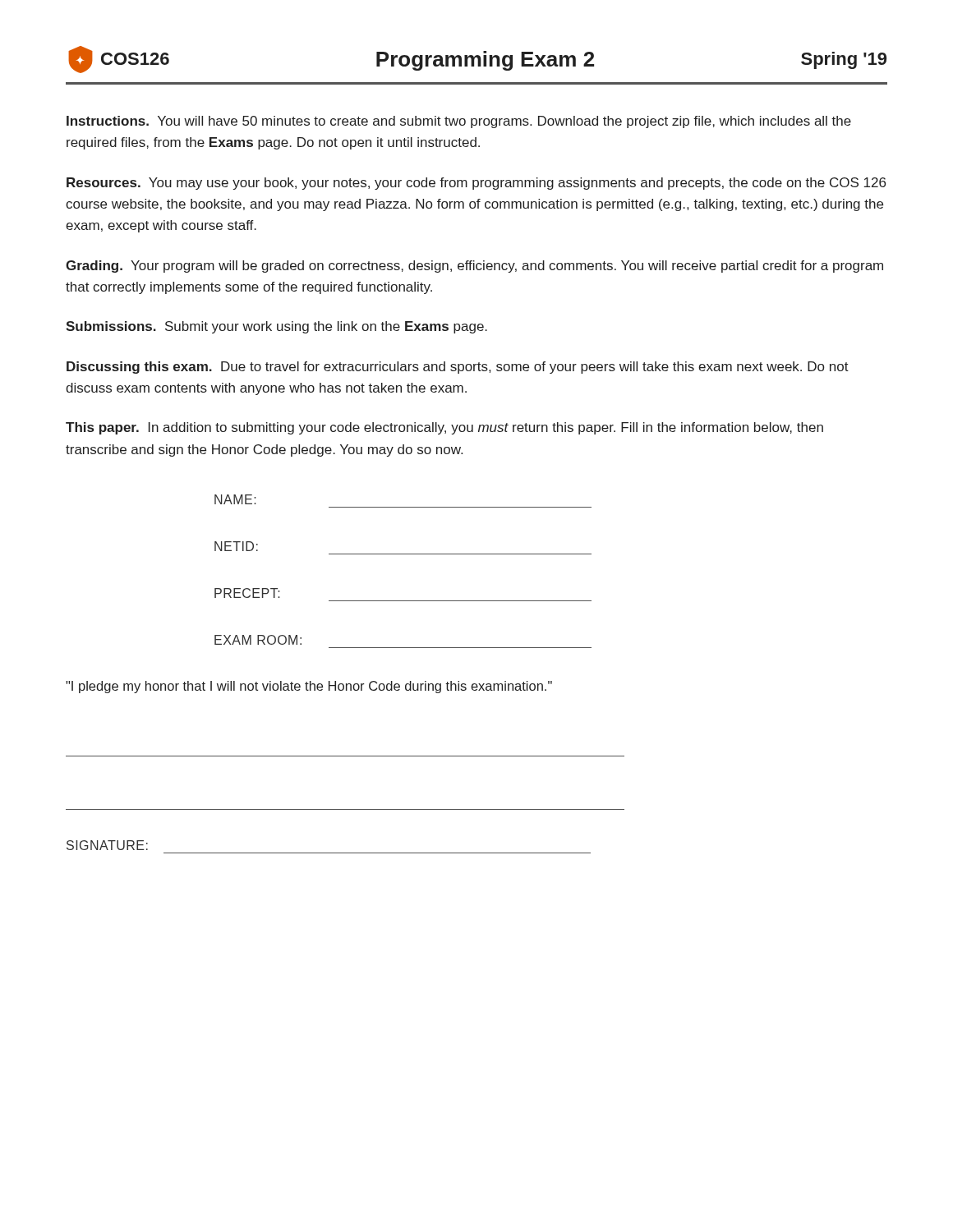Find the block on this page that starts ""I pledge my"
953x1232 pixels.
309,686
